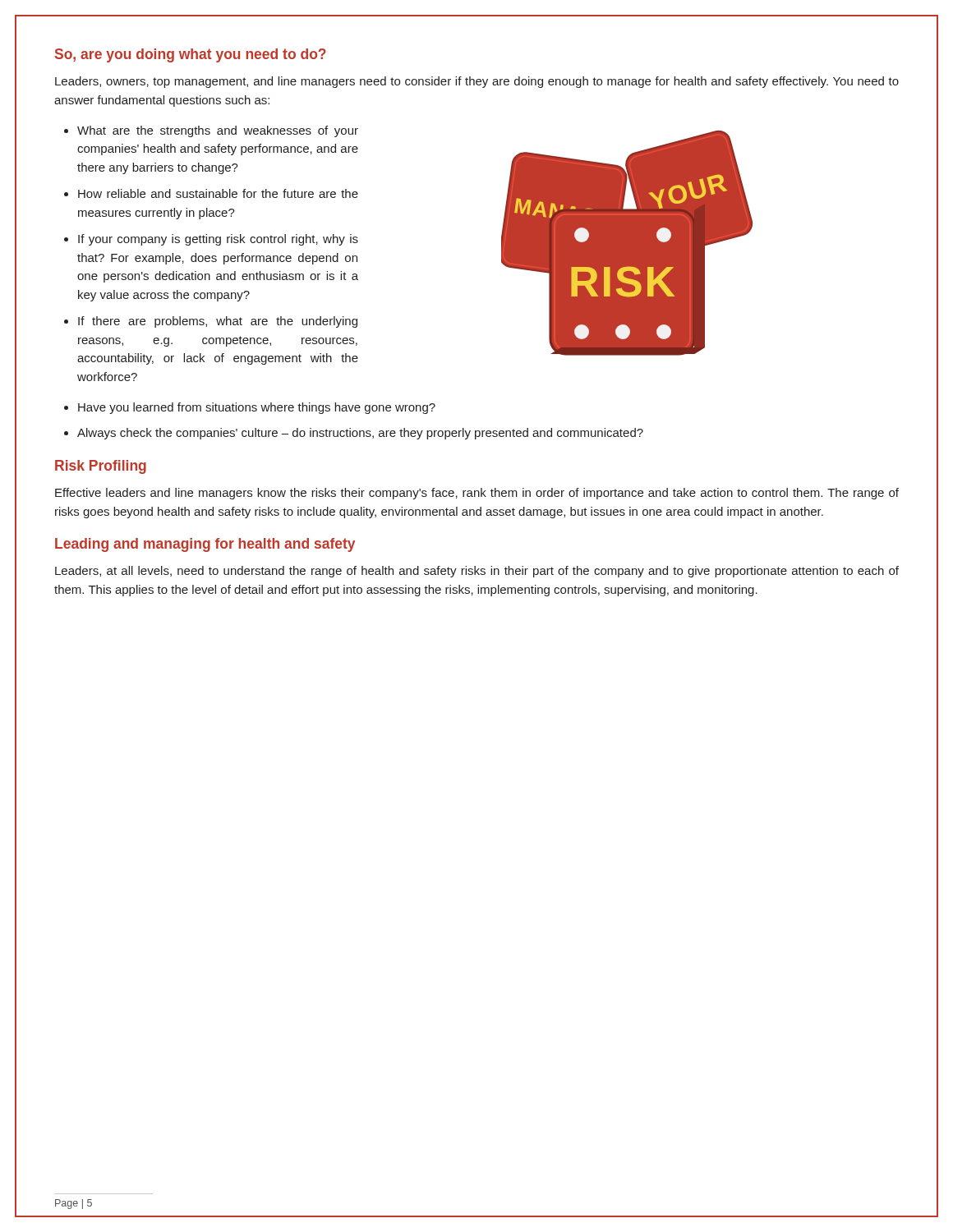Click on the block starting "If your company"
This screenshot has width=953, height=1232.
[218, 266]
